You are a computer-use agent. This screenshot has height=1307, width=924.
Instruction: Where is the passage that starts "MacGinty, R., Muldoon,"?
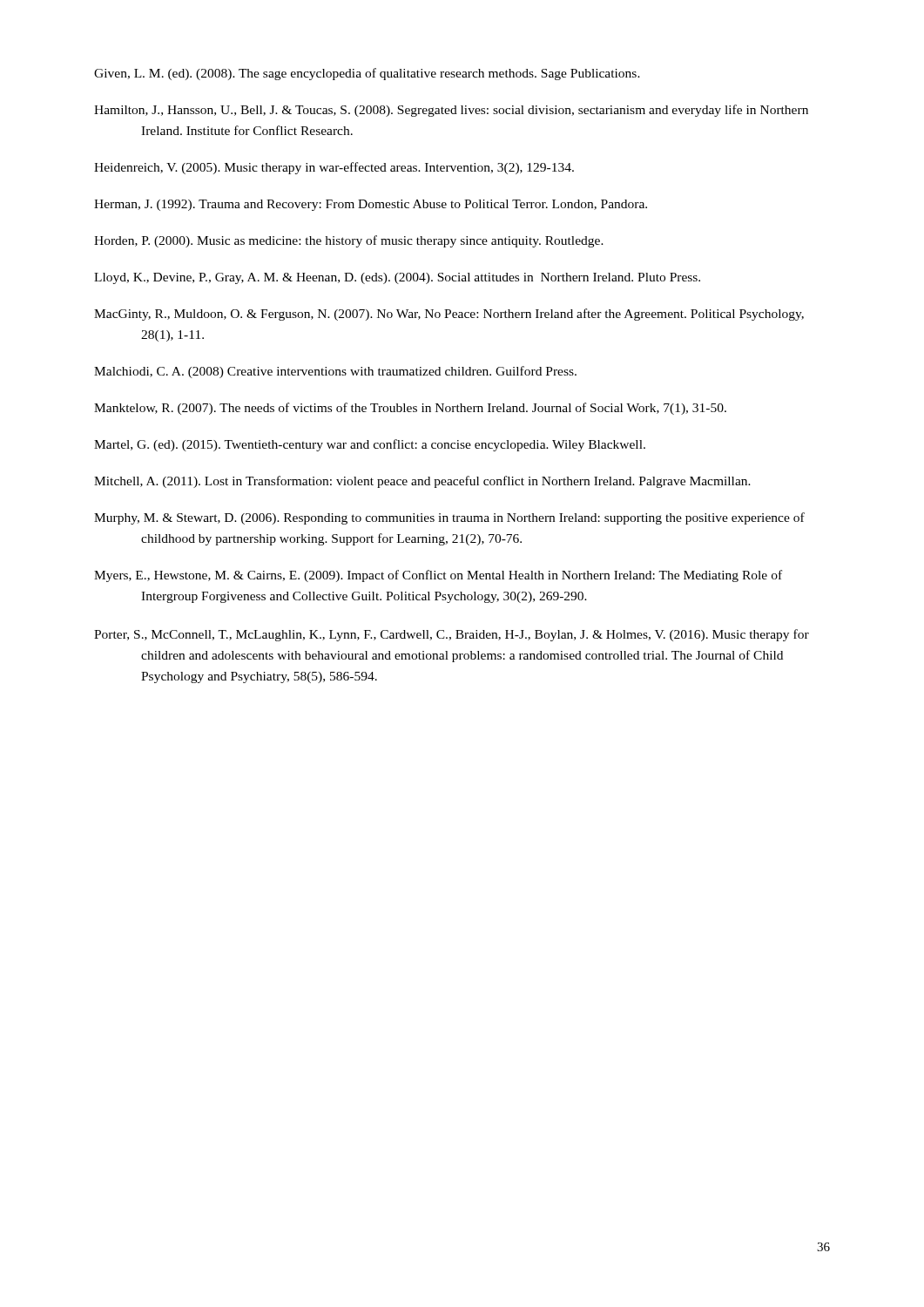coord(449,324)
